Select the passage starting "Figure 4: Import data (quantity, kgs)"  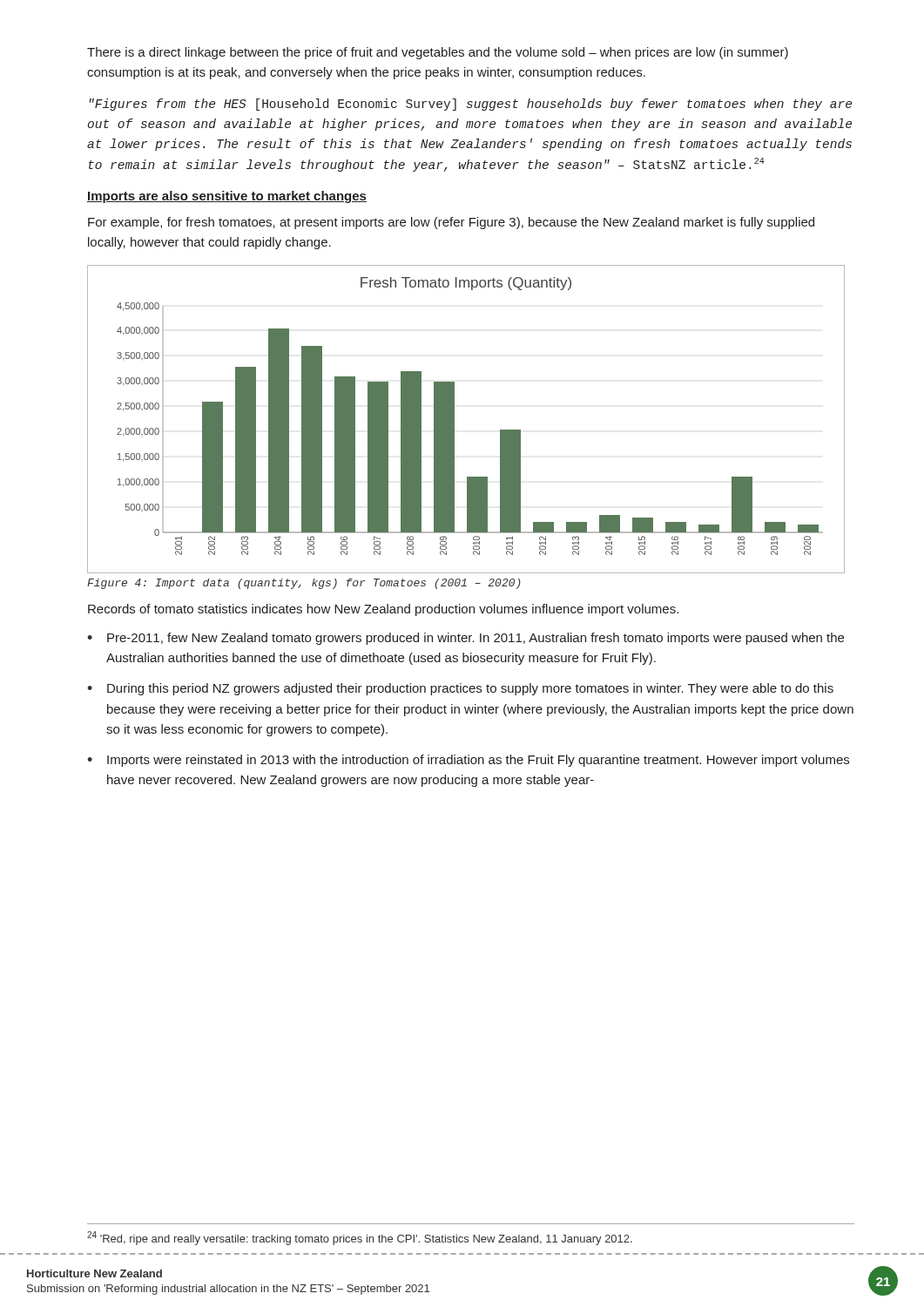[305, 583]
